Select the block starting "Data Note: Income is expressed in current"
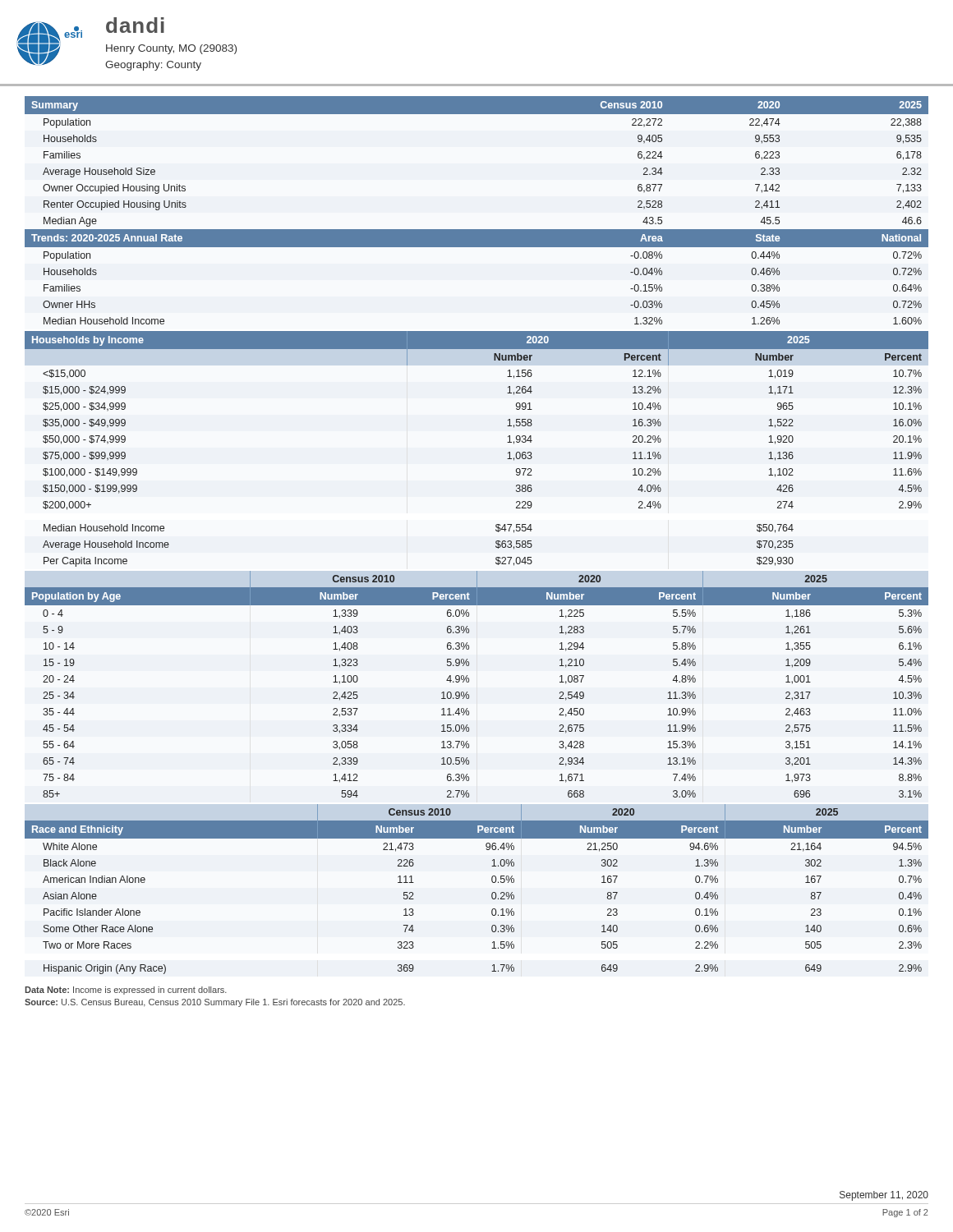Screen dimensions: 1232x953 click(x=126, y=989)
